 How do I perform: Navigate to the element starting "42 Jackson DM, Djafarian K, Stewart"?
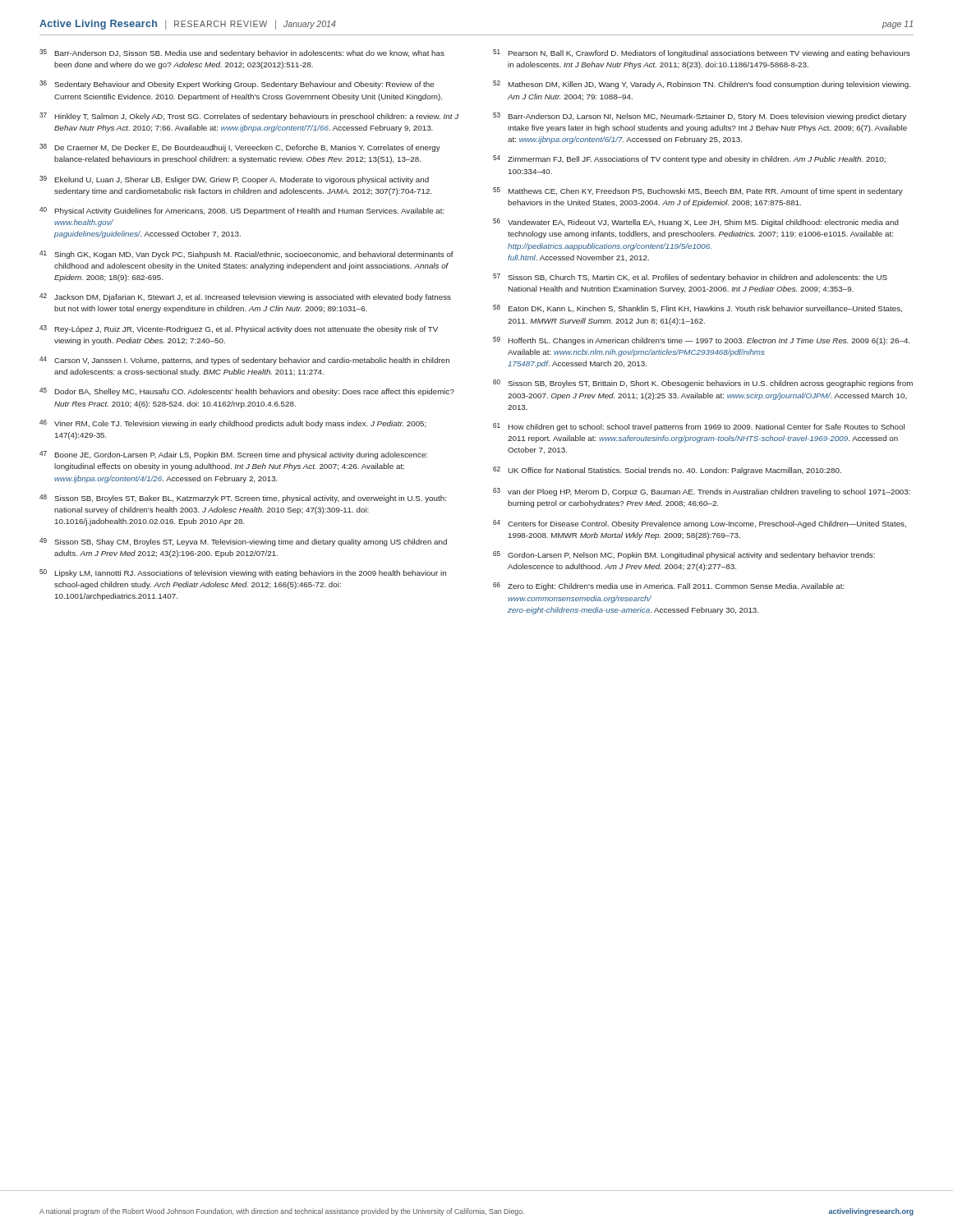point(250,303)
